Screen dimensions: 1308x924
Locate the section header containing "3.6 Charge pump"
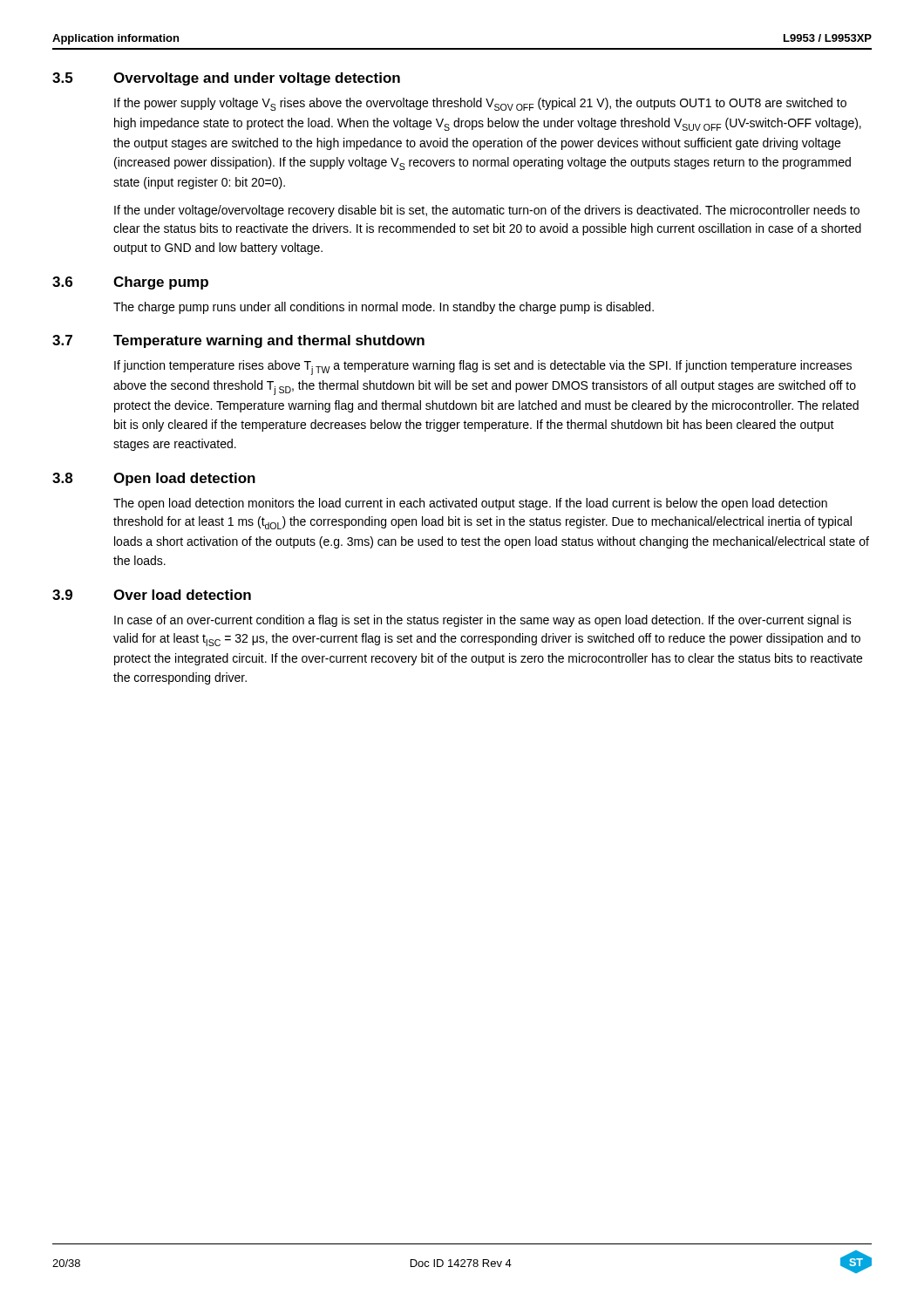[130, 283]
